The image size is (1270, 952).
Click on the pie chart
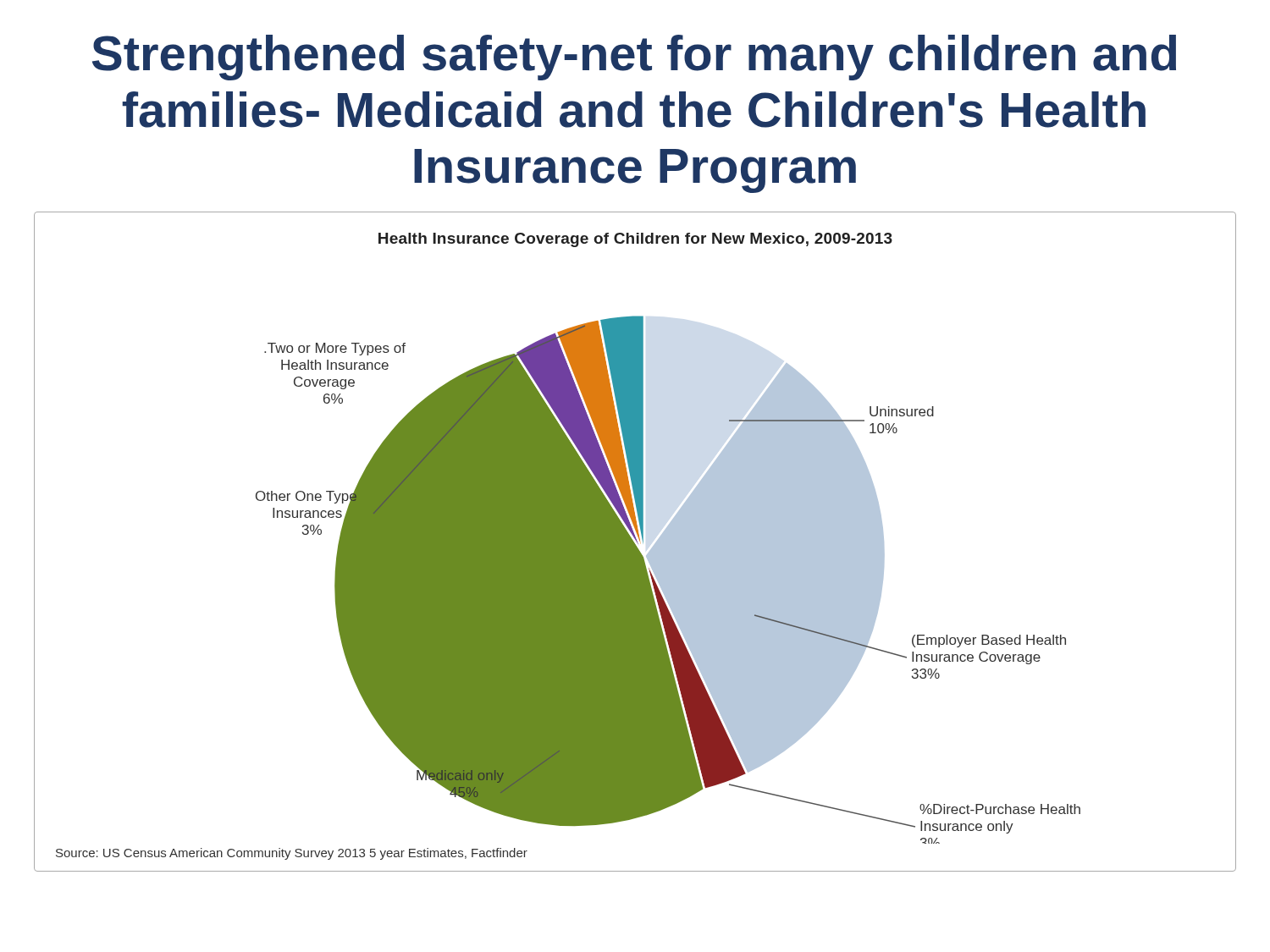pyautogui.click(x=635, y=542)
